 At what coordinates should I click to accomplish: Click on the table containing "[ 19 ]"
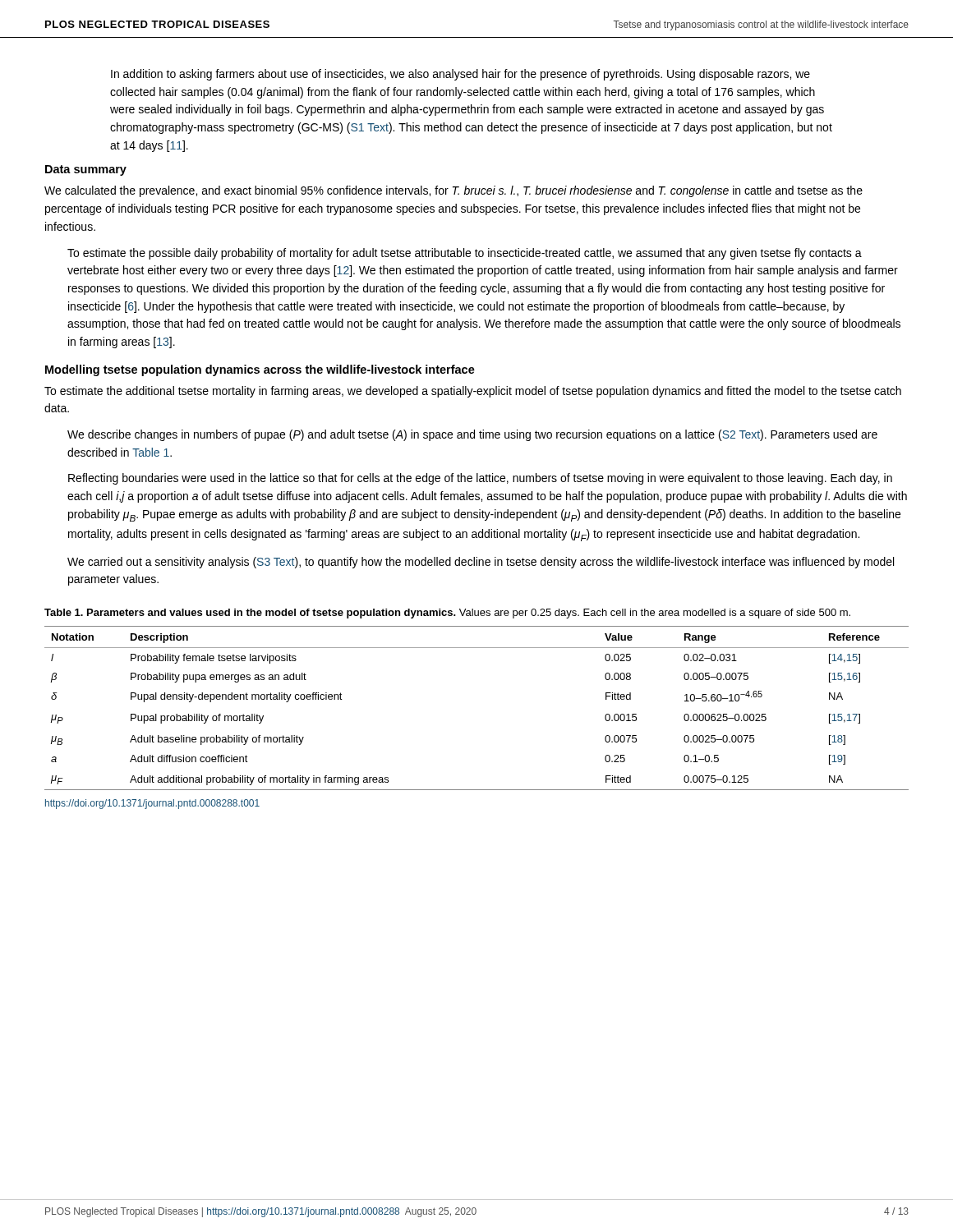pyautogui.click(x=476, y=708)
